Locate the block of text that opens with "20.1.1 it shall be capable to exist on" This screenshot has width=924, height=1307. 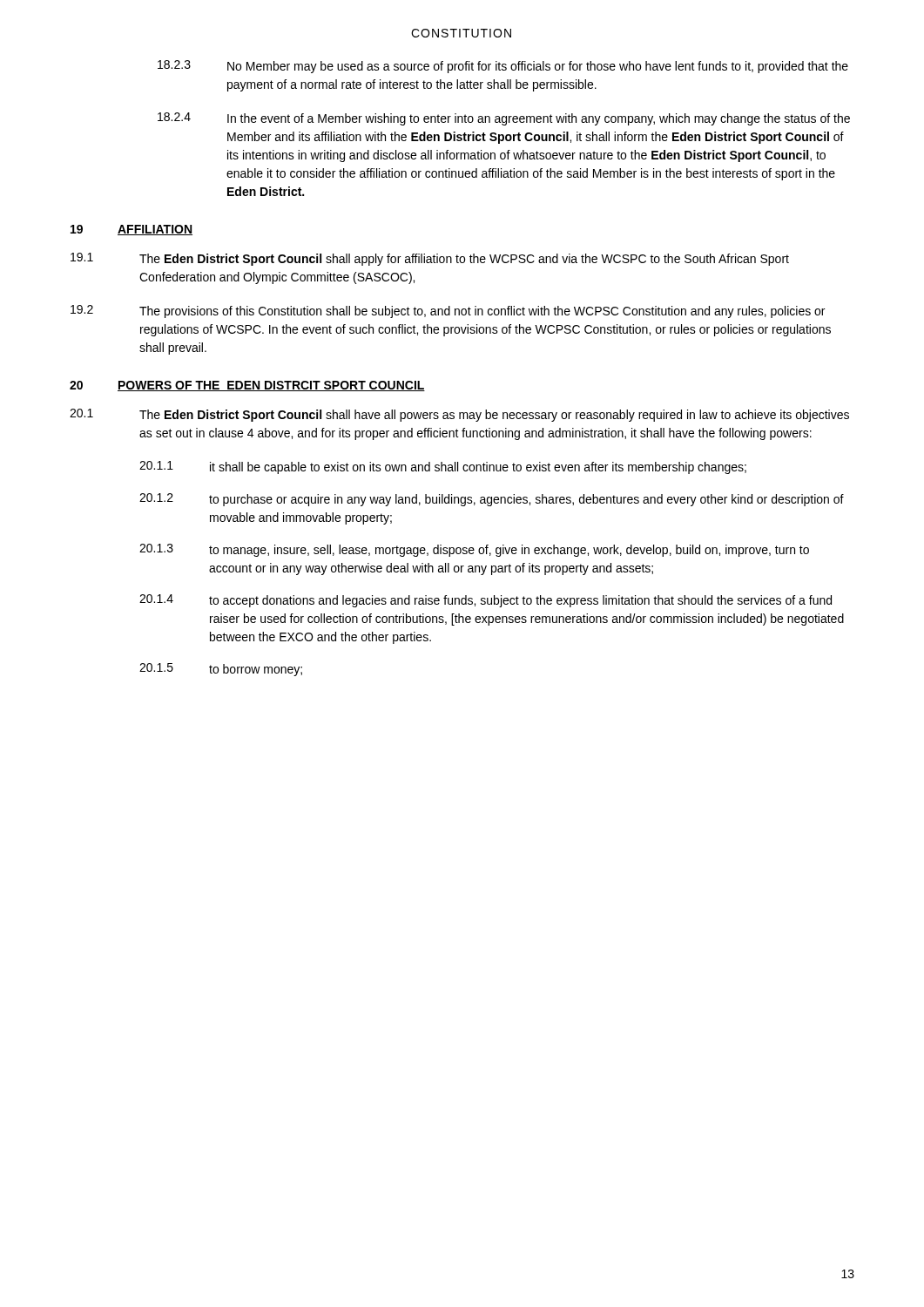click(x=497, y=468)
